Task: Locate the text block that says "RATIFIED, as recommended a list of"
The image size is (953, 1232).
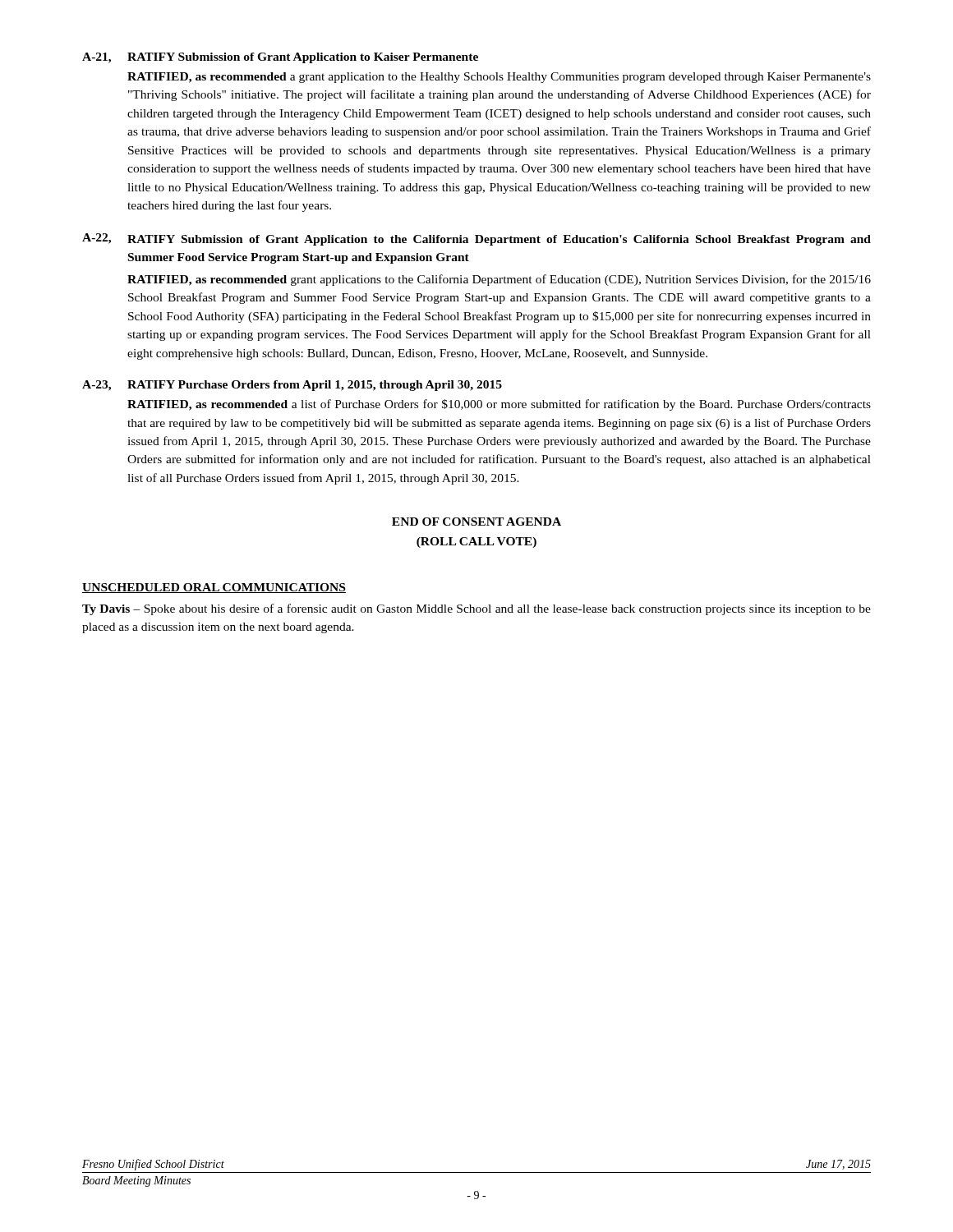Action: point(499,441)
